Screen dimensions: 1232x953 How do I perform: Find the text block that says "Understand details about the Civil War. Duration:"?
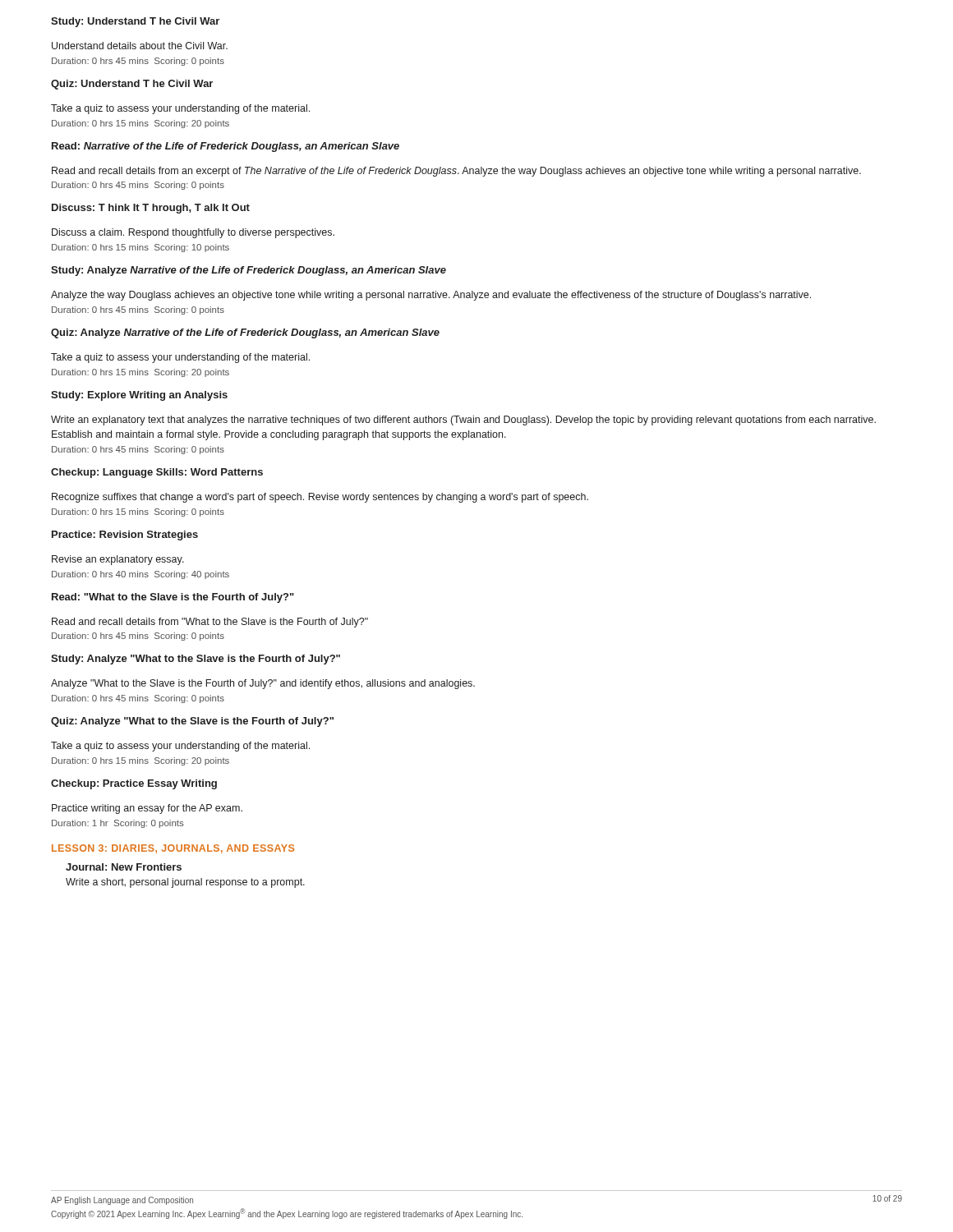(x=140, y=46)
